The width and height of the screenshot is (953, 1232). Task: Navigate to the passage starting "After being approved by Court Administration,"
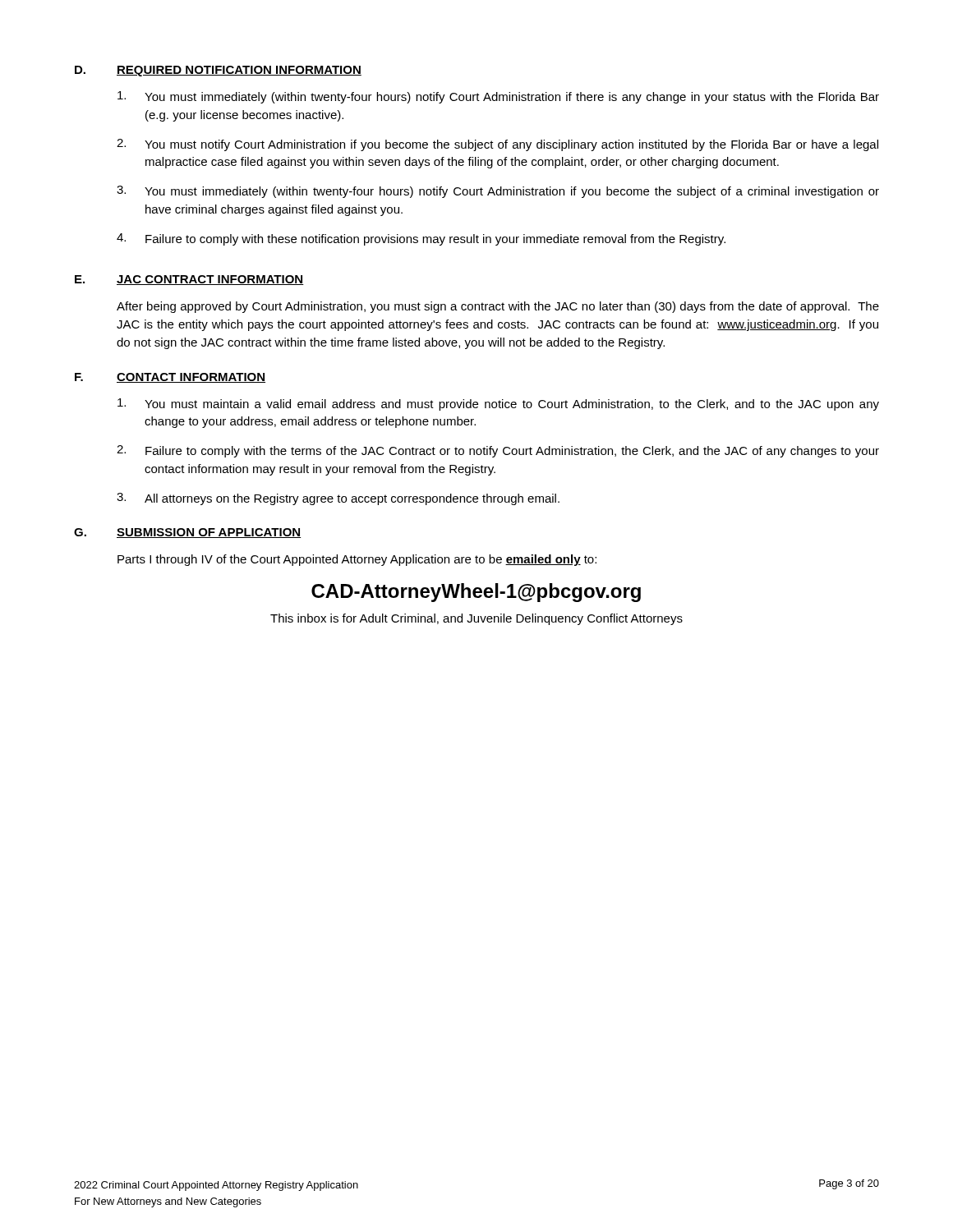click(x=498, y=324)
